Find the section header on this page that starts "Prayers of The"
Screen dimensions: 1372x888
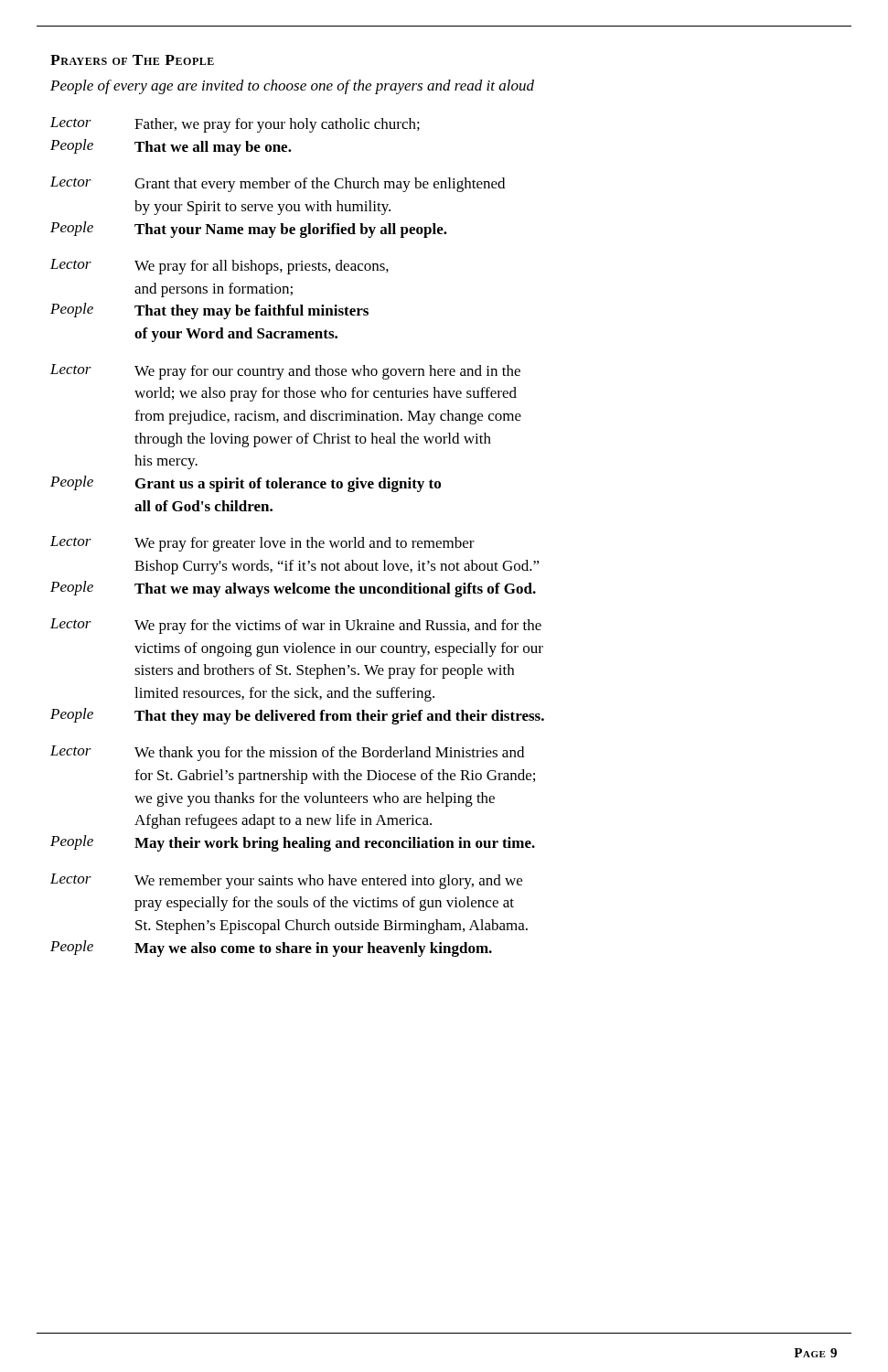pyautogui.click(x=132, y=59)
